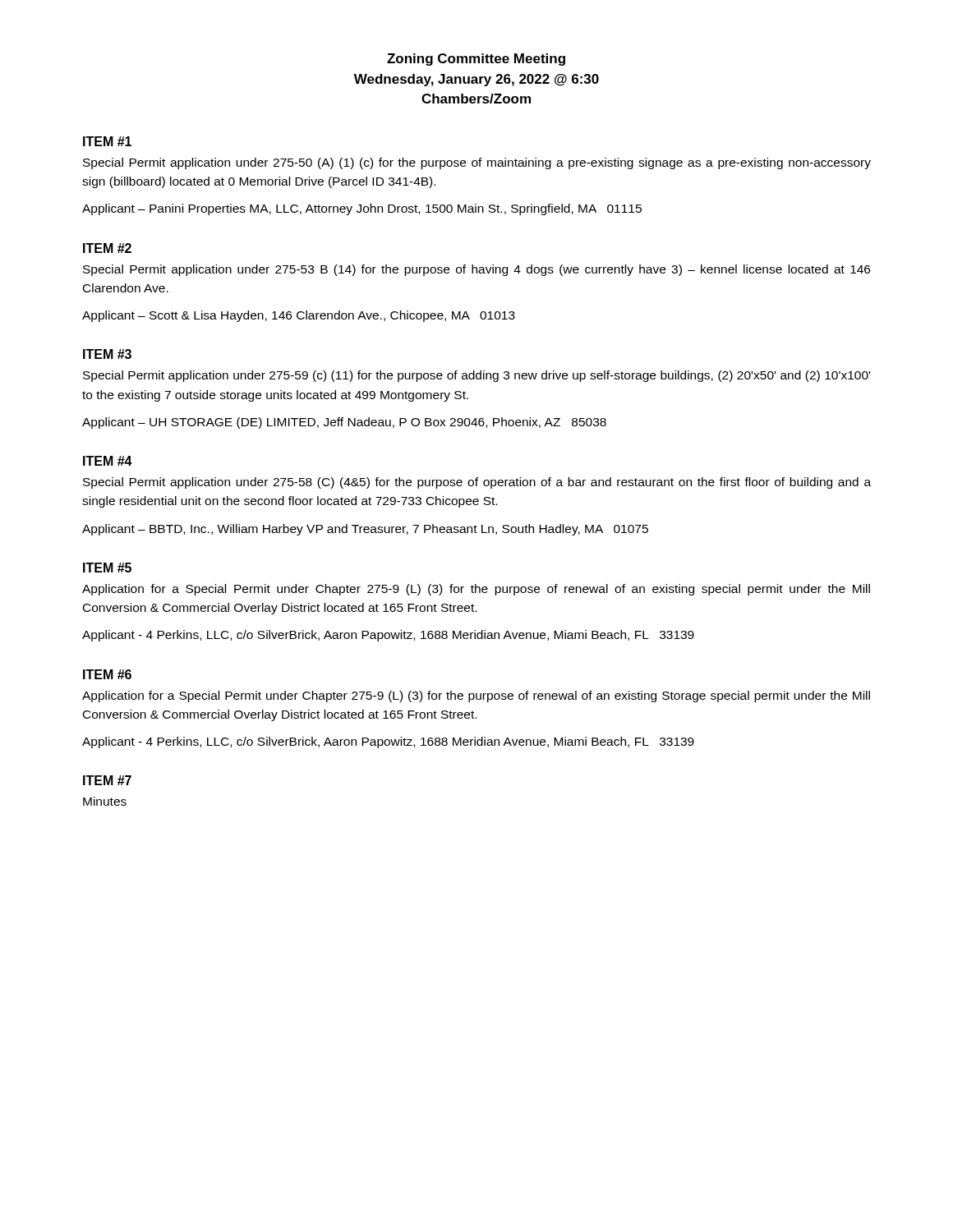
Task: Click the passage that begins "Special Permit application under 275-50 (A) (1)"
Action: pyautogui.click(x=476, y=172)
